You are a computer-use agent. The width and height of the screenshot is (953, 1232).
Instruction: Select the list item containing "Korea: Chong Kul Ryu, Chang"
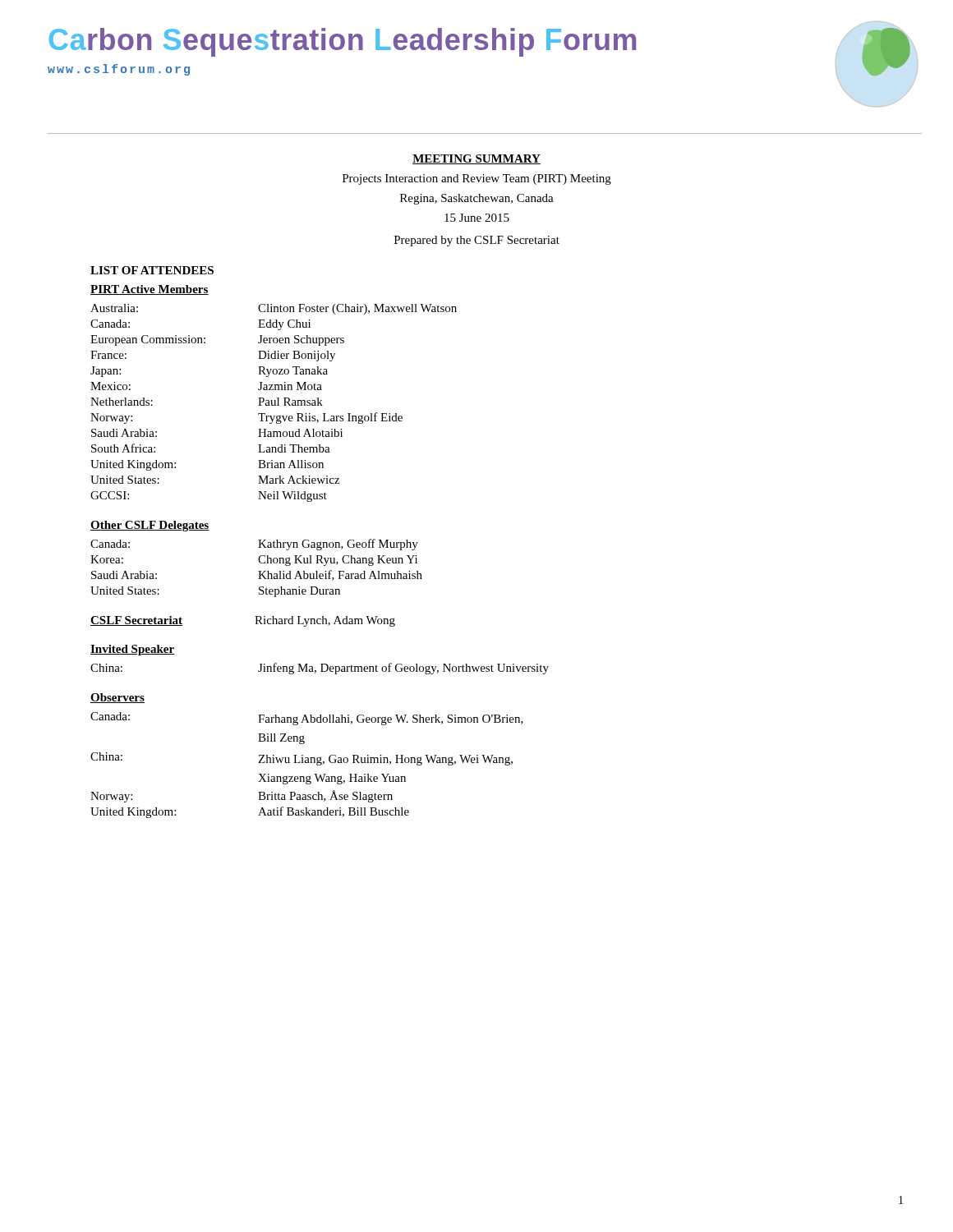click(x=107, y=561)
